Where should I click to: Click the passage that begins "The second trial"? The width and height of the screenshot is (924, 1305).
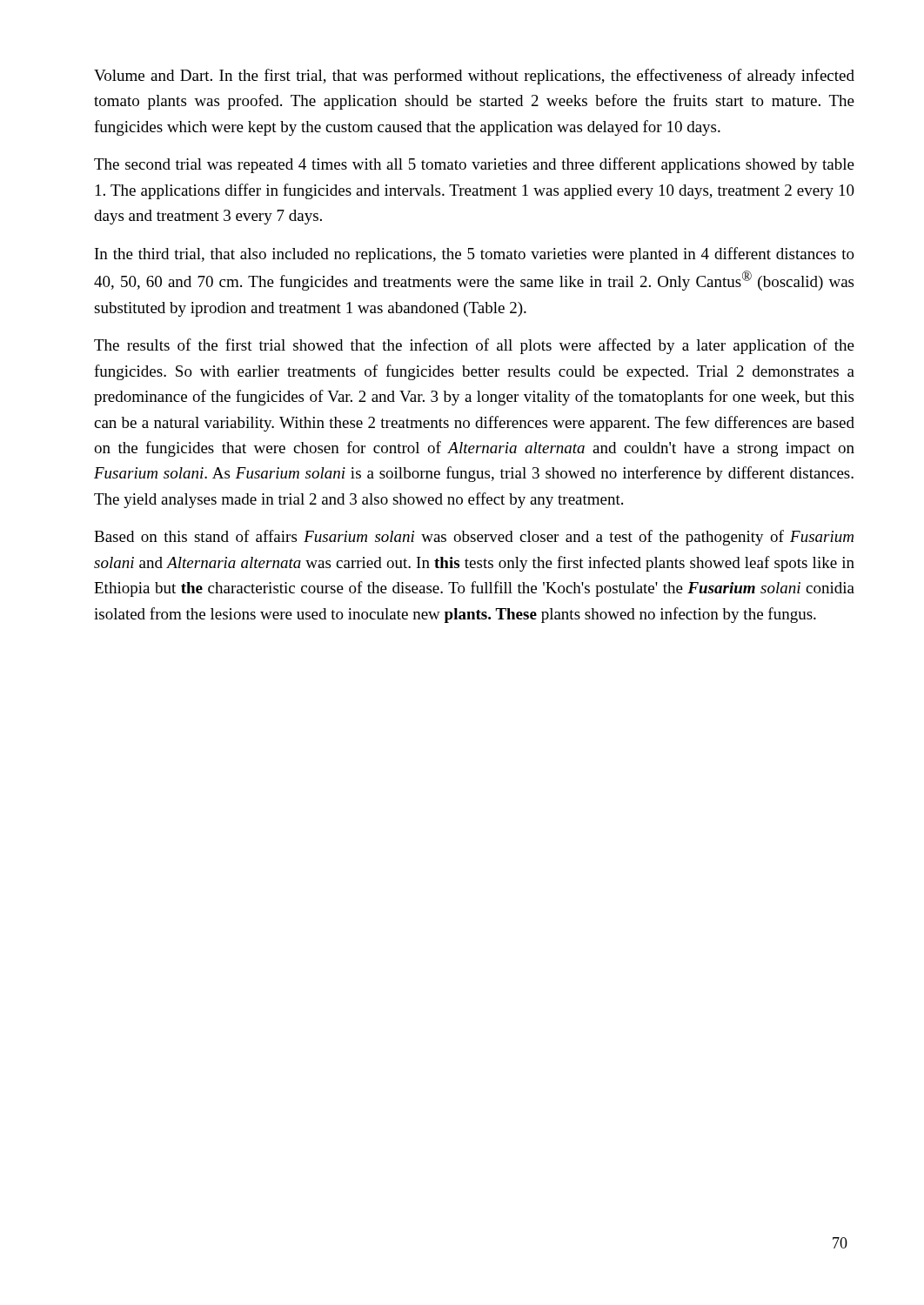pos(474,190)
